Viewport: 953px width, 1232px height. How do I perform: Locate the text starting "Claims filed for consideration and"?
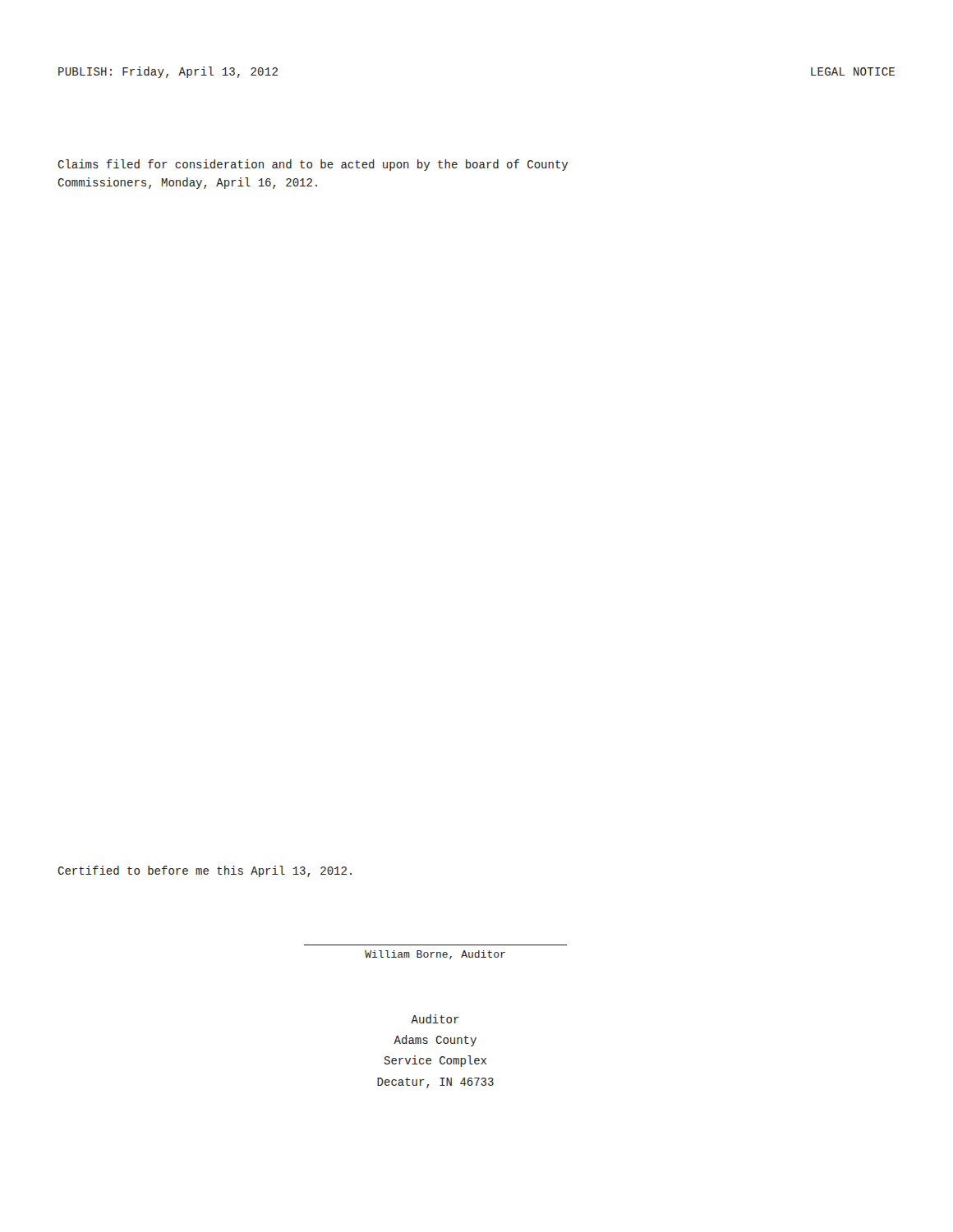pyautogui.click(x=313, y=174)
